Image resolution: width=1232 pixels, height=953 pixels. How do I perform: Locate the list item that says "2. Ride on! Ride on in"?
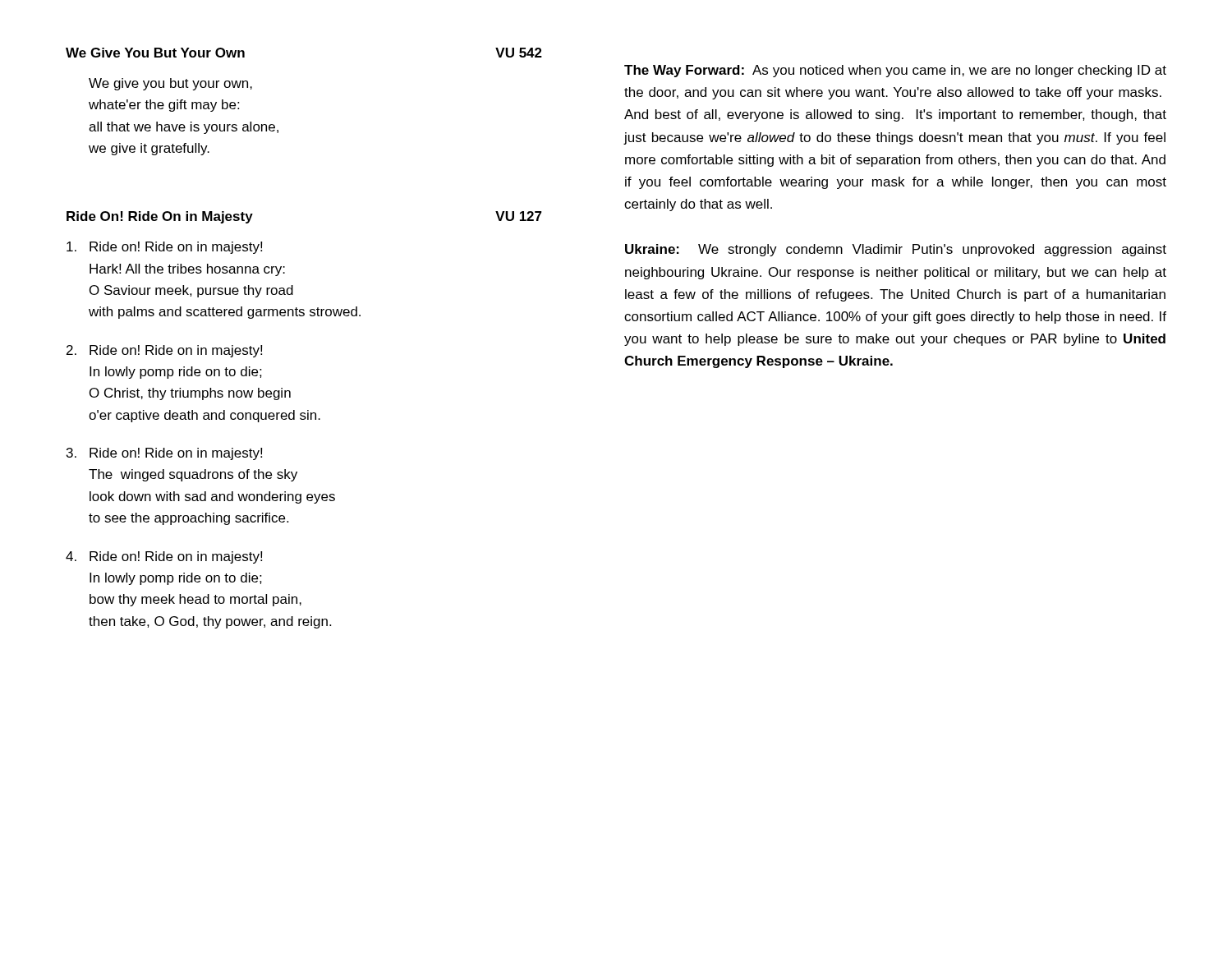164,351
